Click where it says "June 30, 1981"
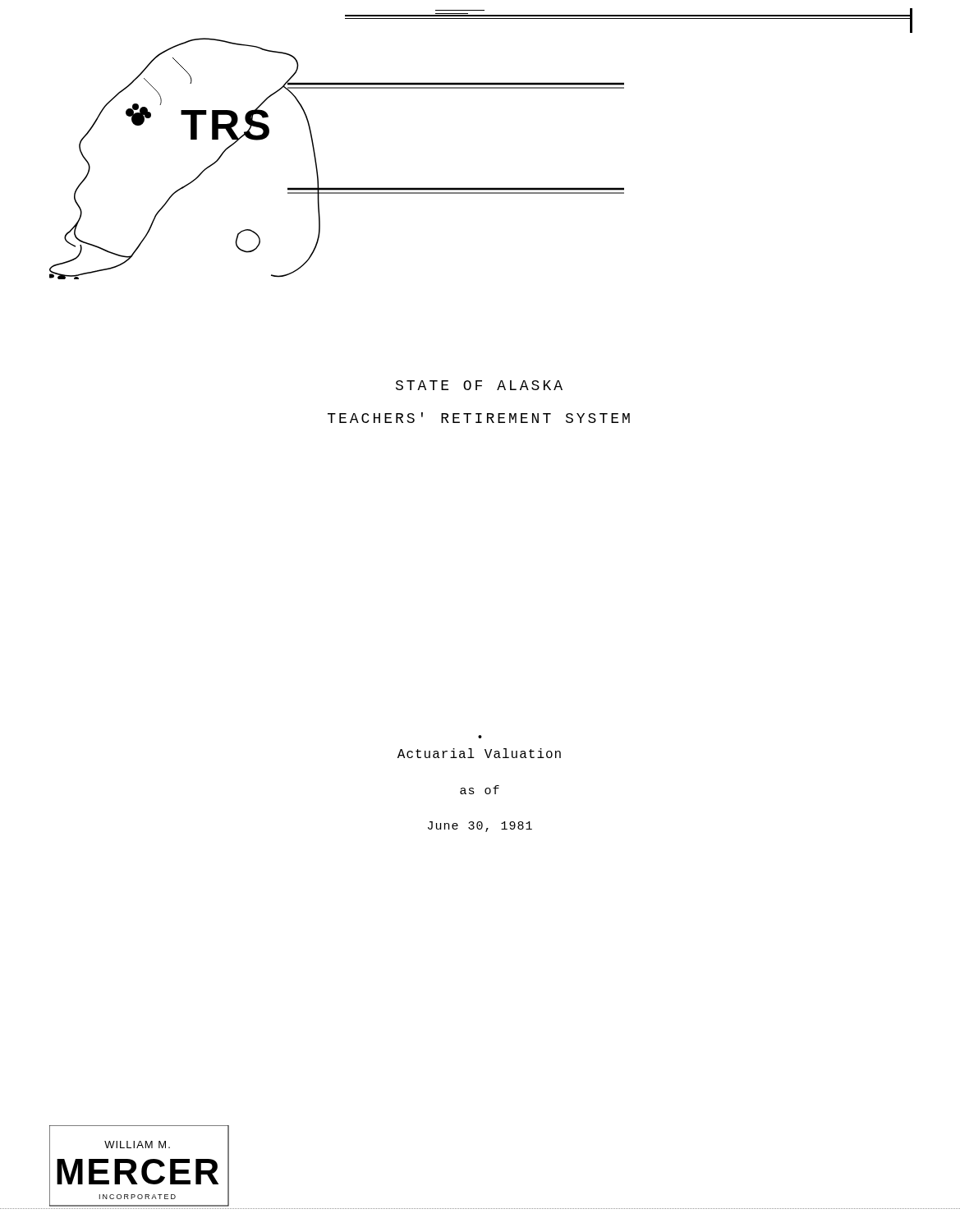The height and width of the screenshot is (1232, 960). click(x=480, y=827)
